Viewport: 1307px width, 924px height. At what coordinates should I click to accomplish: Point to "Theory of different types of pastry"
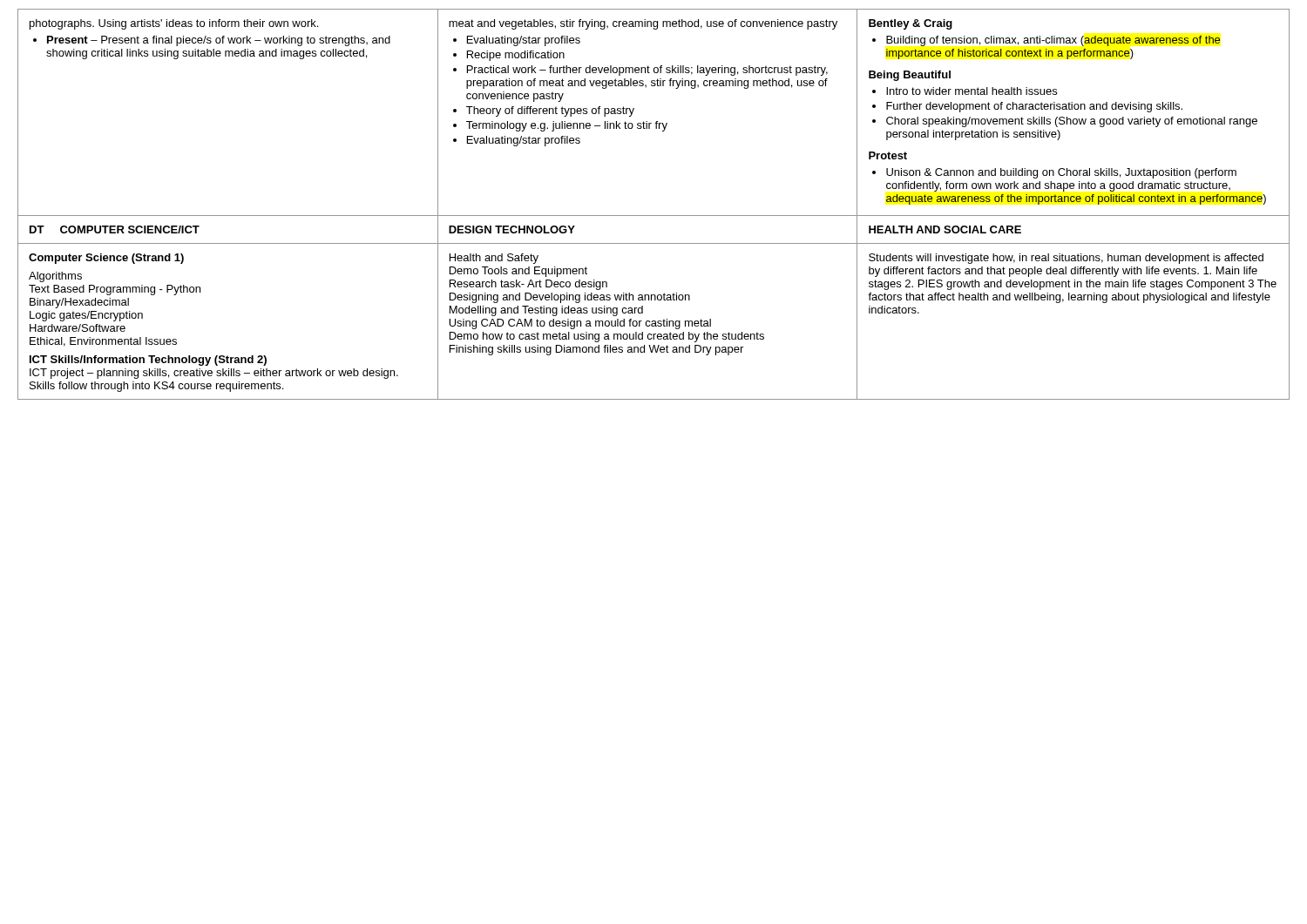(550, 110)
